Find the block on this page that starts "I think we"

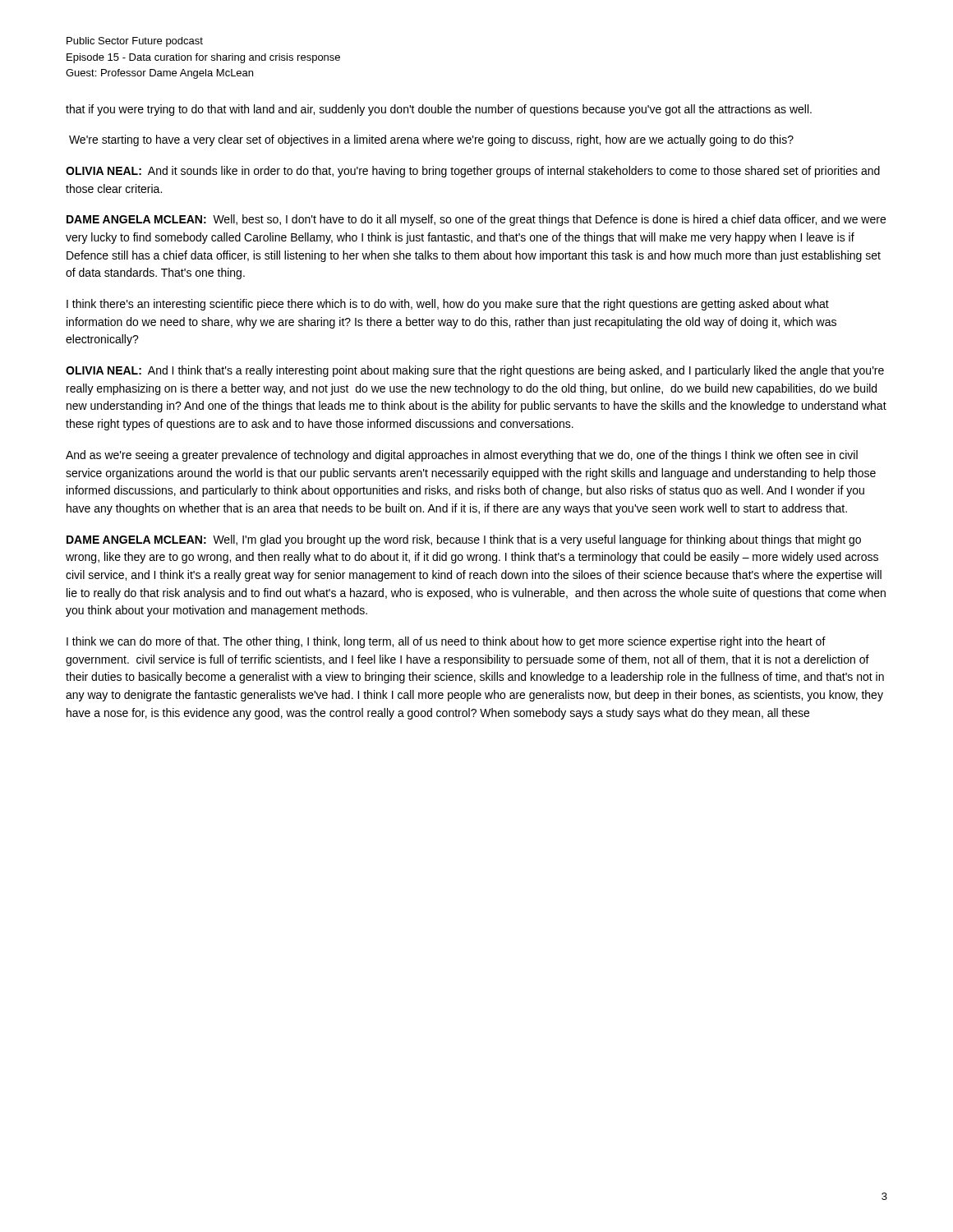[x=475, y=677]
